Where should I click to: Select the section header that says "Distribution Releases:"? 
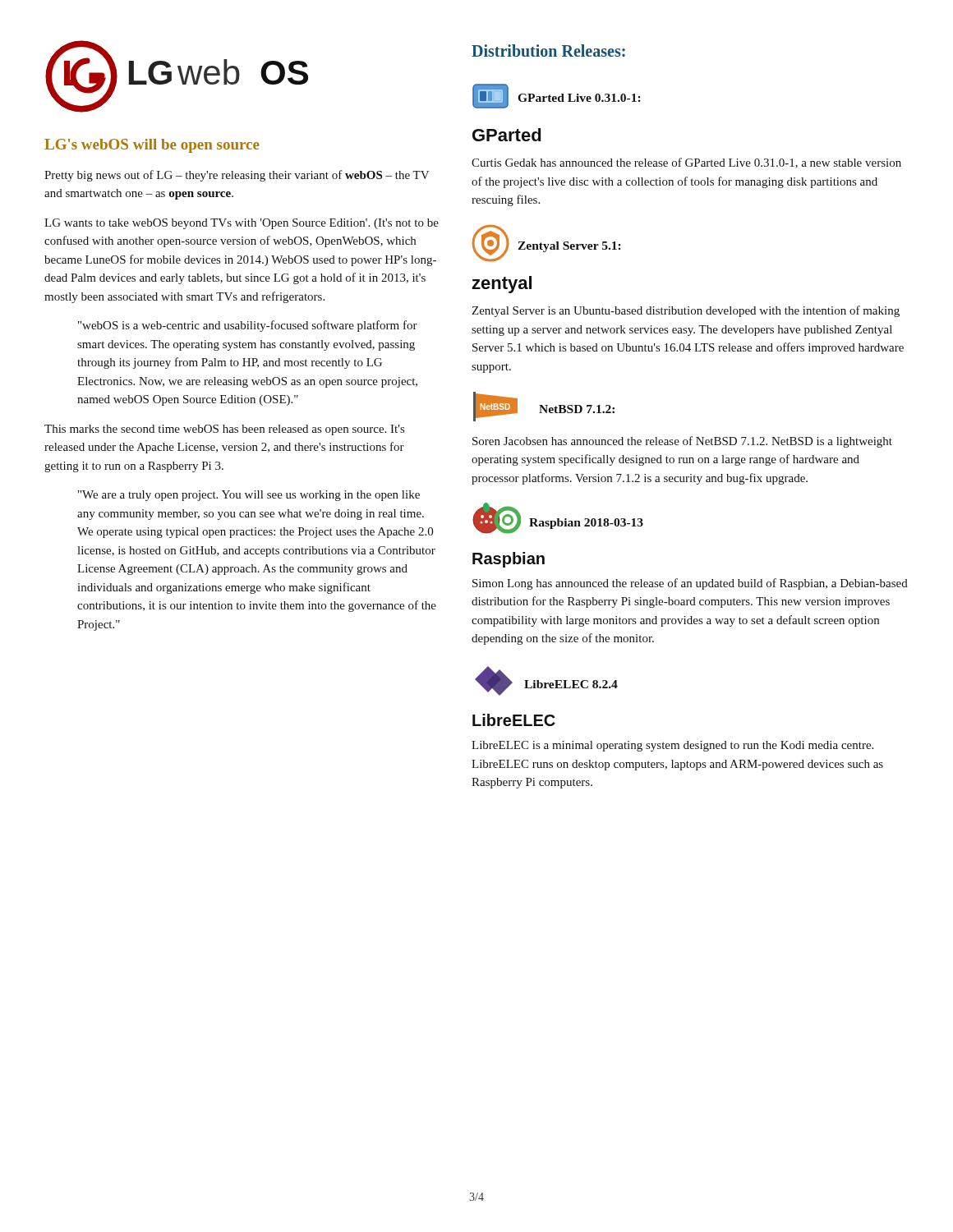(549, 51)
